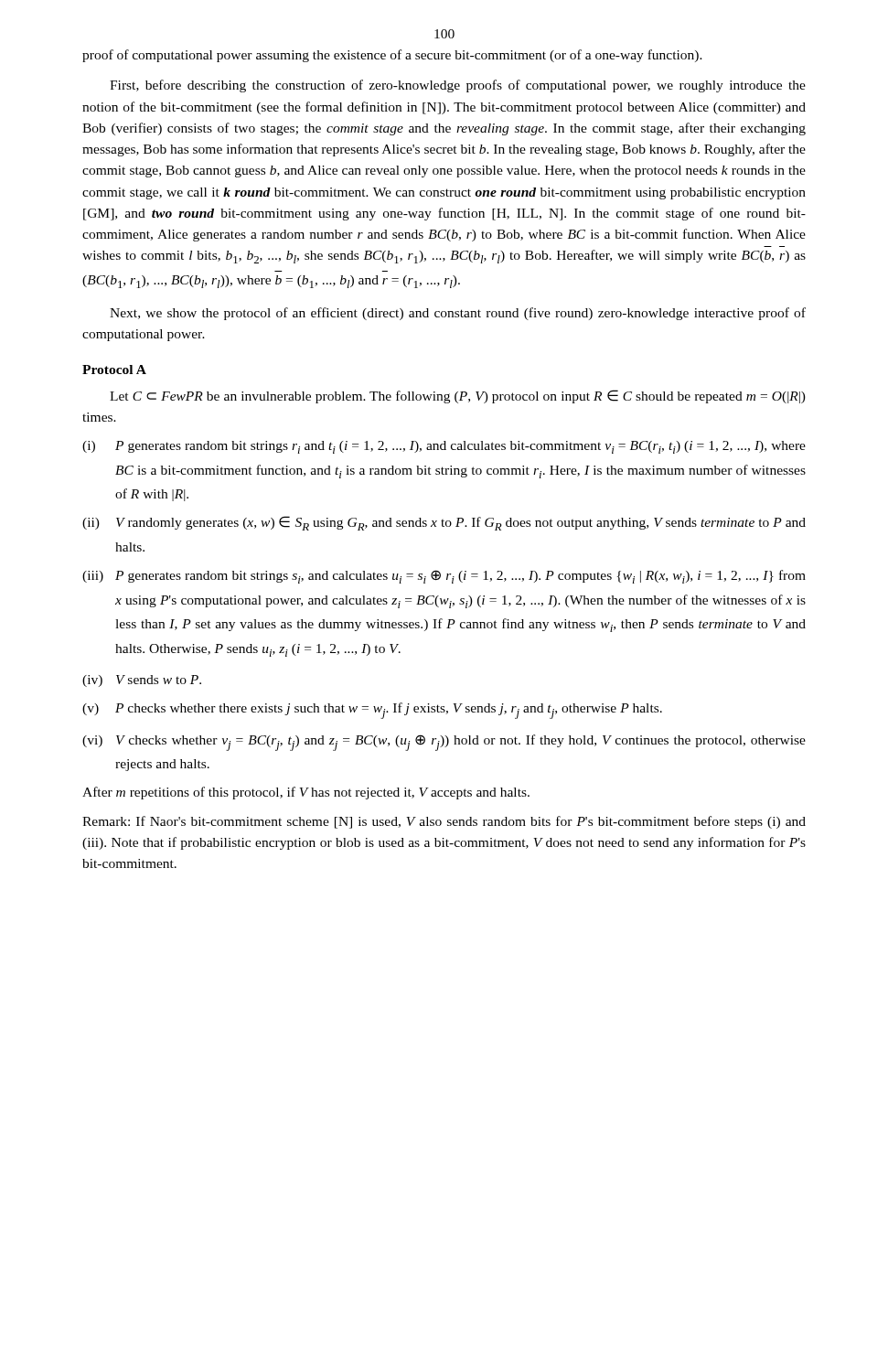Viewport: 888px width, 1372px height.
Task: Locate the block of text that opens with "(v) P checks whether there exists j"
Action: point(444,709)
